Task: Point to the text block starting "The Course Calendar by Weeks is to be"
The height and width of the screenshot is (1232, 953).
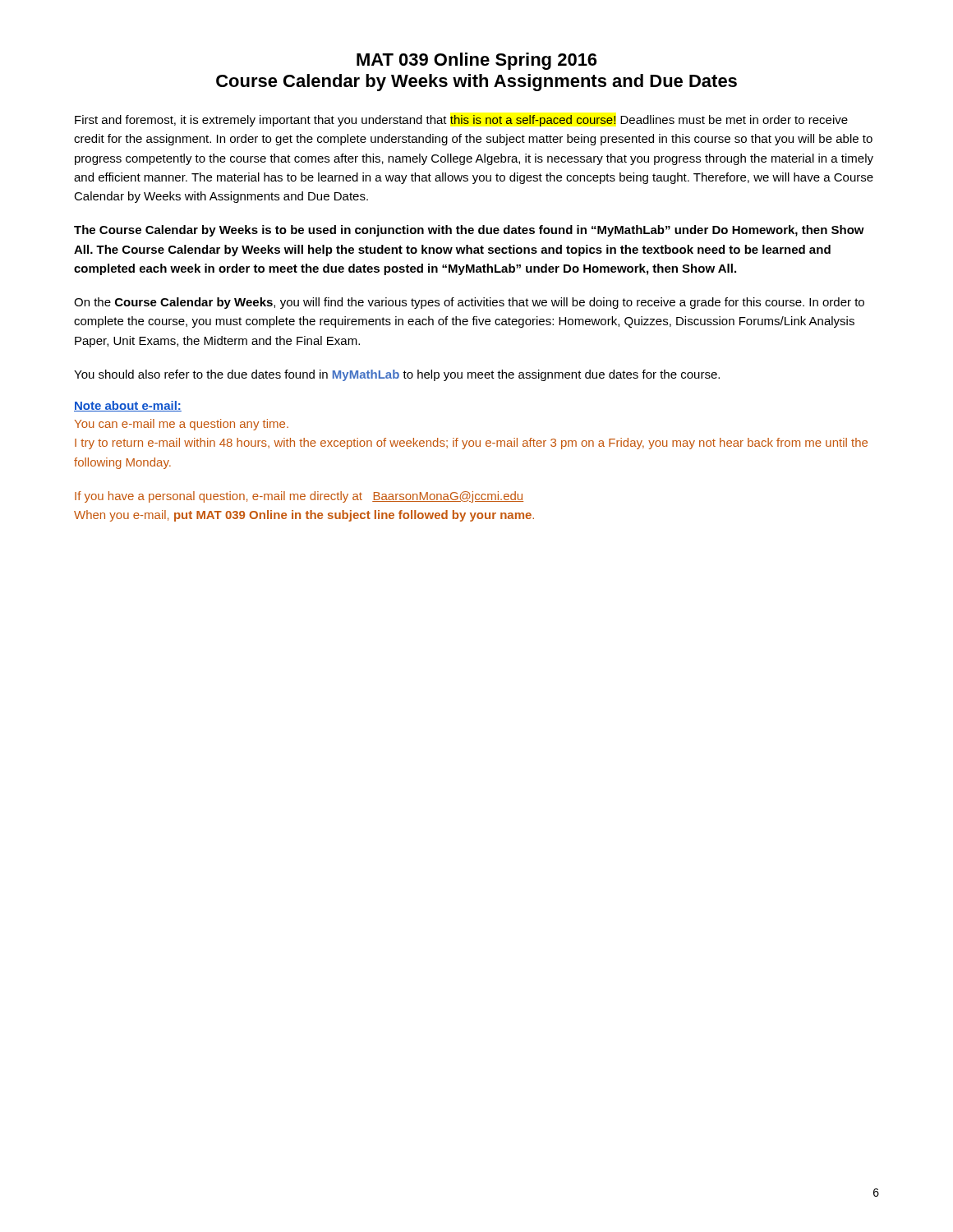Action: tap(469, 249)
